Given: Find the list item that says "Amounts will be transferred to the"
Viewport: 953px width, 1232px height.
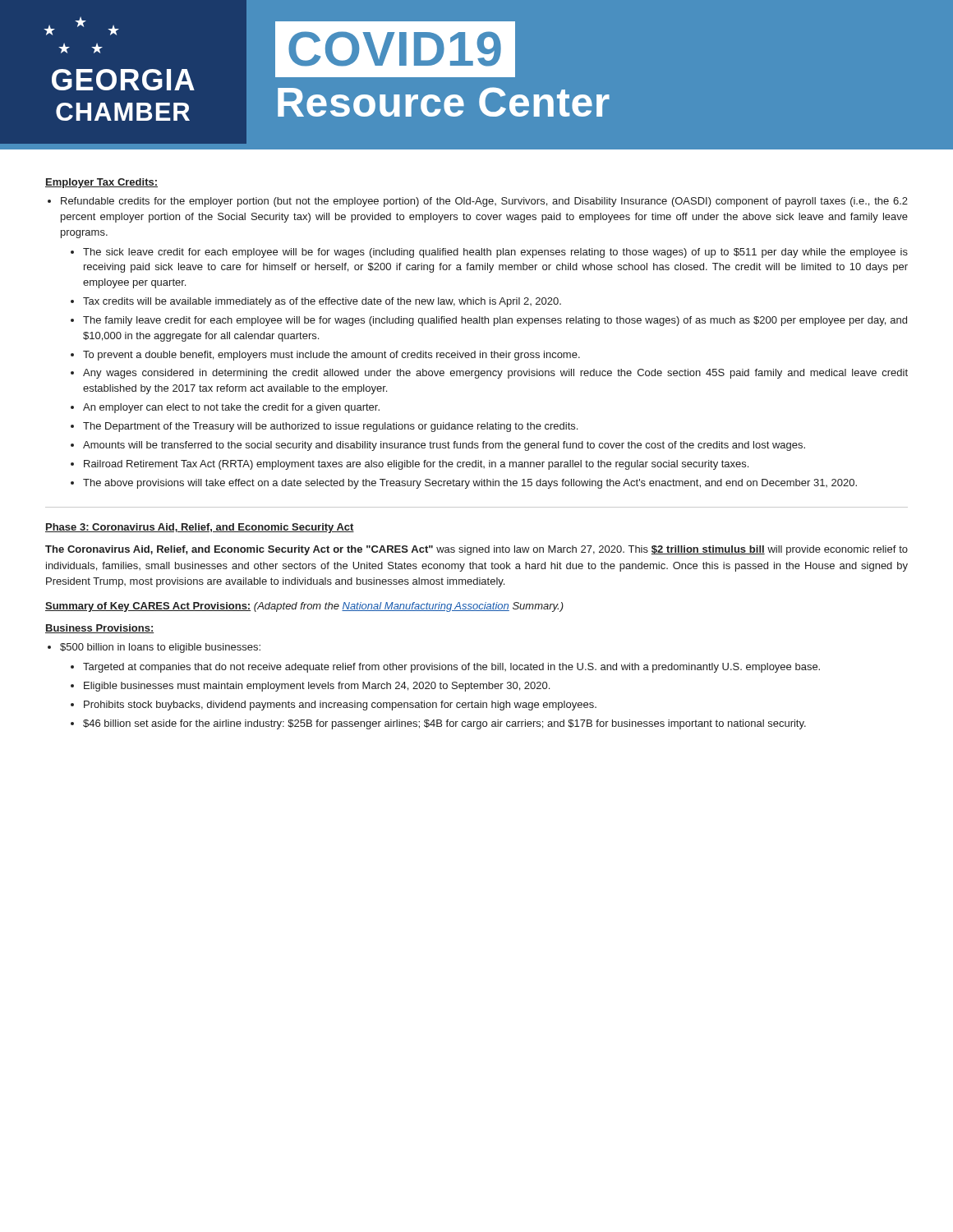Looking at the screenshot, I should [x=445, y=445].
